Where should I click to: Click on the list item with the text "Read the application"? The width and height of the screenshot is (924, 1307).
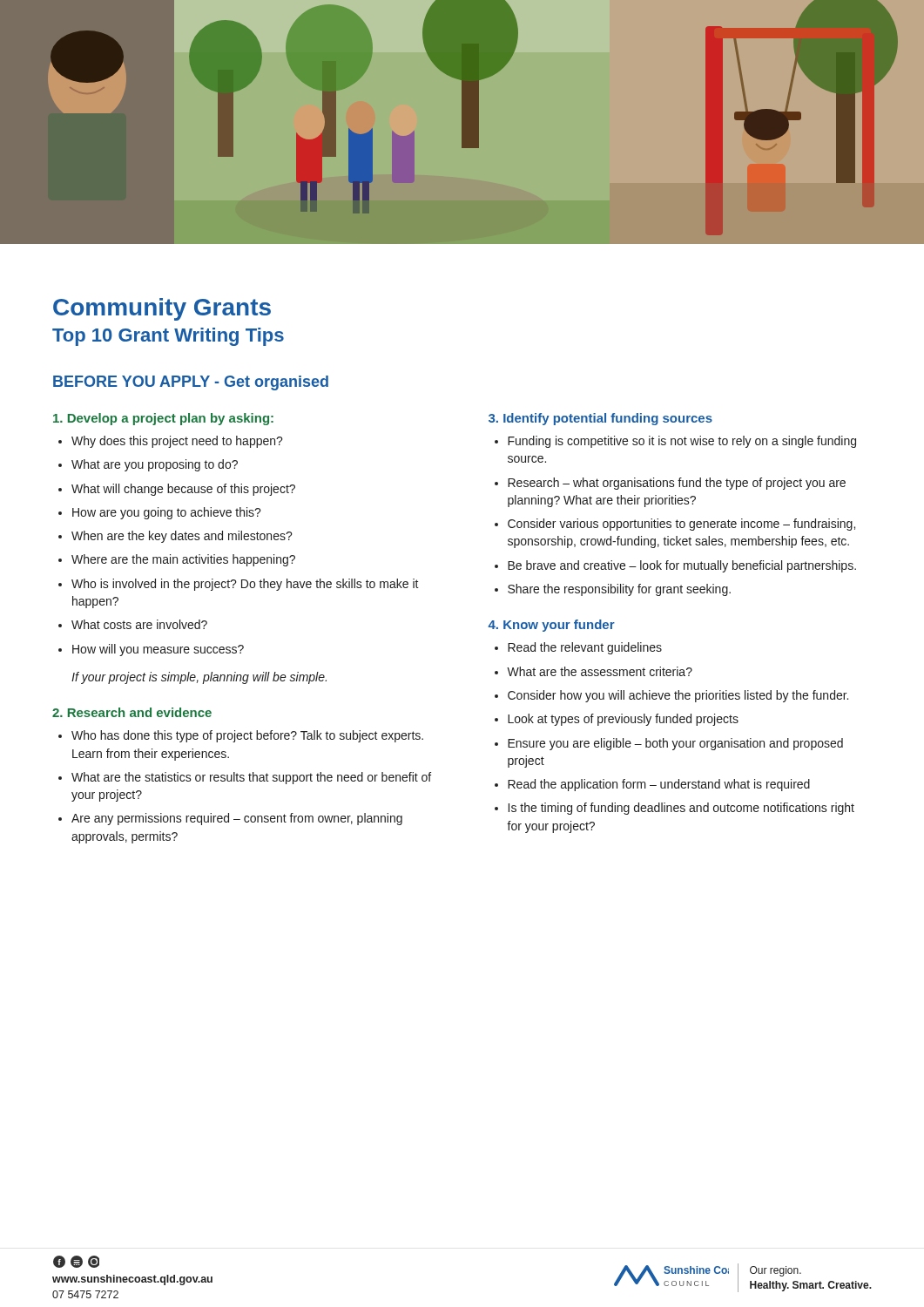tap(659, 784)
